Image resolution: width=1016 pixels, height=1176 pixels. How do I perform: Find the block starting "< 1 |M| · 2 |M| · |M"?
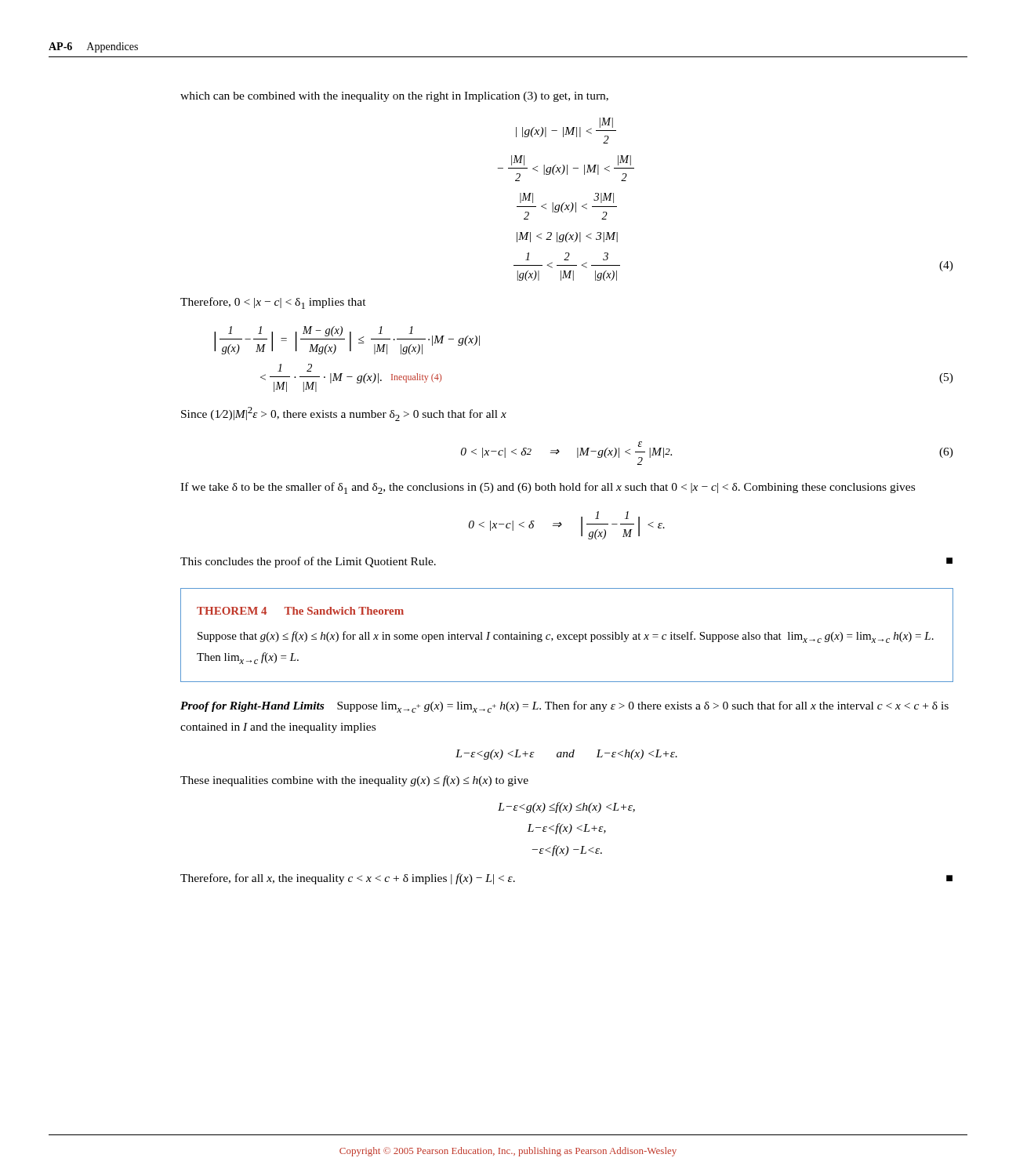click(x=310, y=368)
